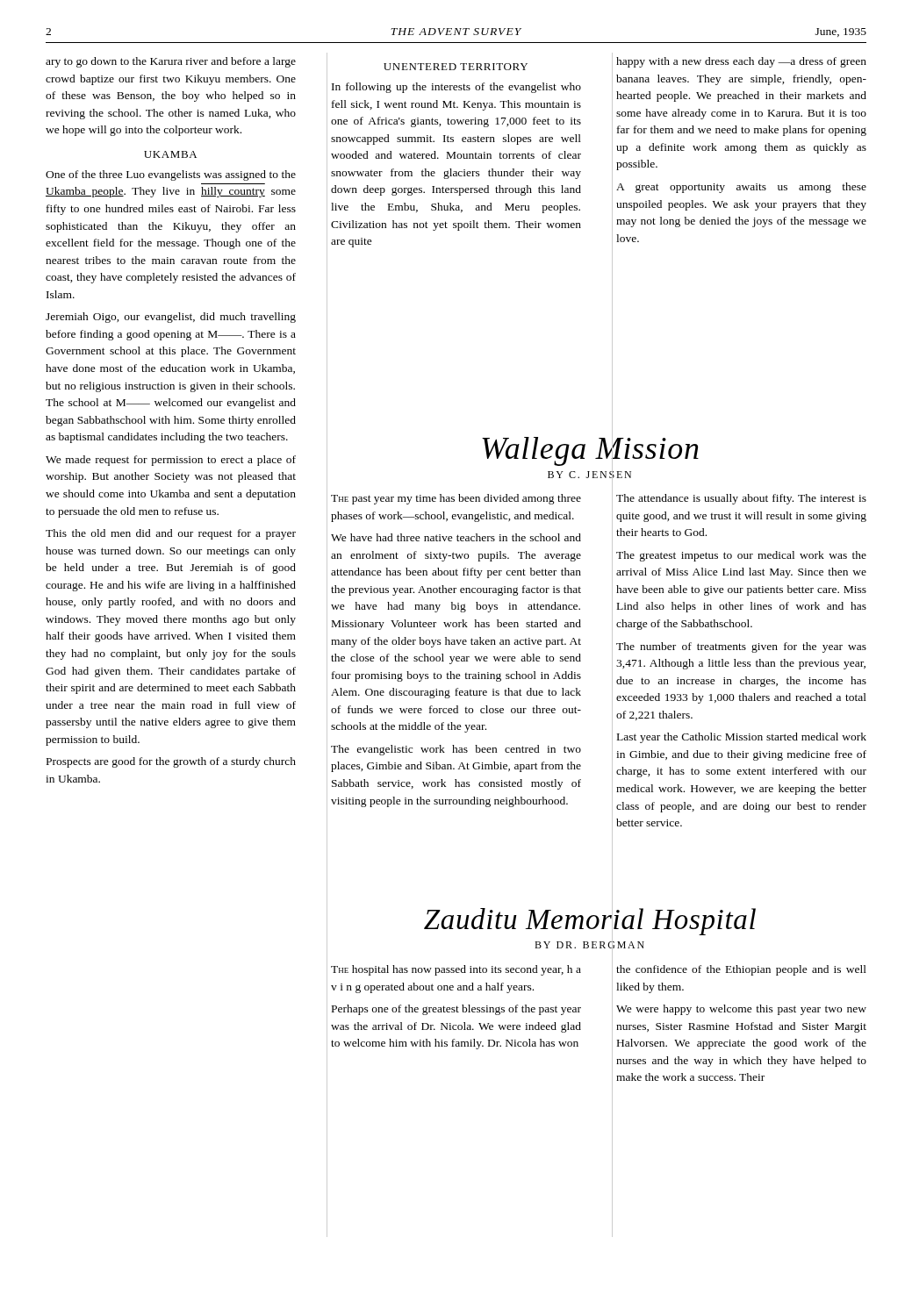Click the passage that begins "happy with a new dress each day —a"
The image size is (912, 1316).
tap(741, 150)
